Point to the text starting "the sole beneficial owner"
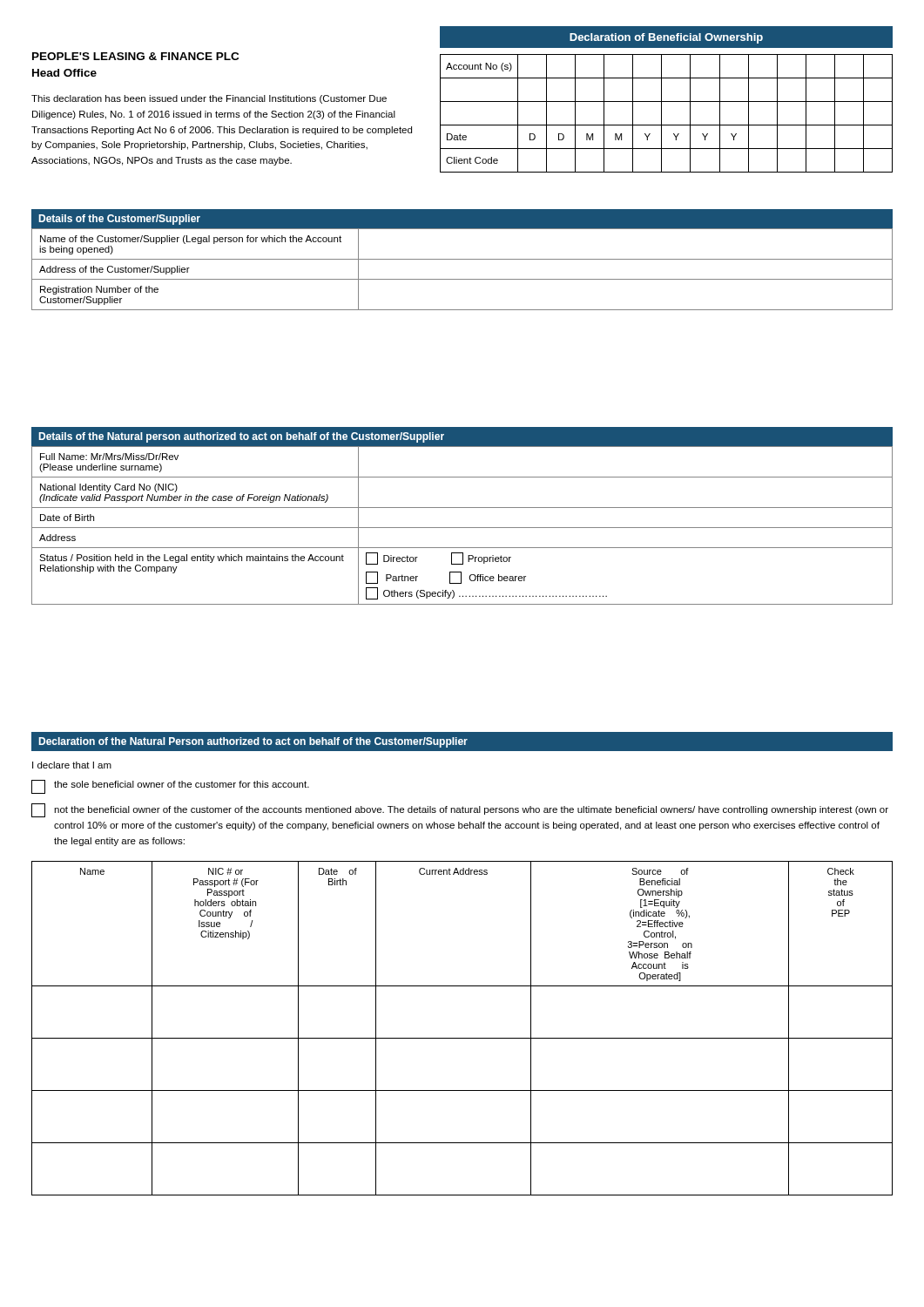This screenshot has height=1307, width=924. coord(170,786)
